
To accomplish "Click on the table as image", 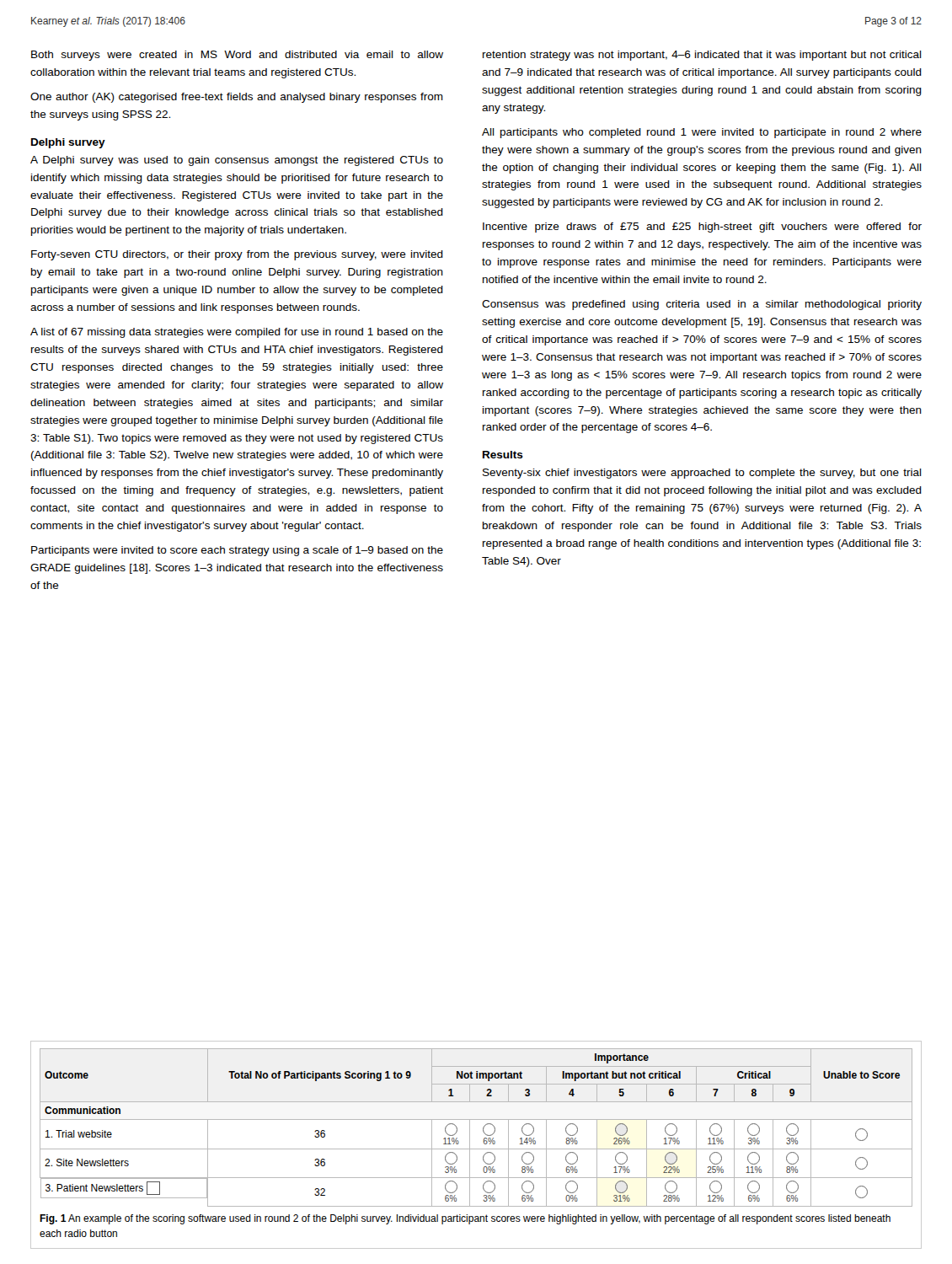I will click(x=476, y=1128).
